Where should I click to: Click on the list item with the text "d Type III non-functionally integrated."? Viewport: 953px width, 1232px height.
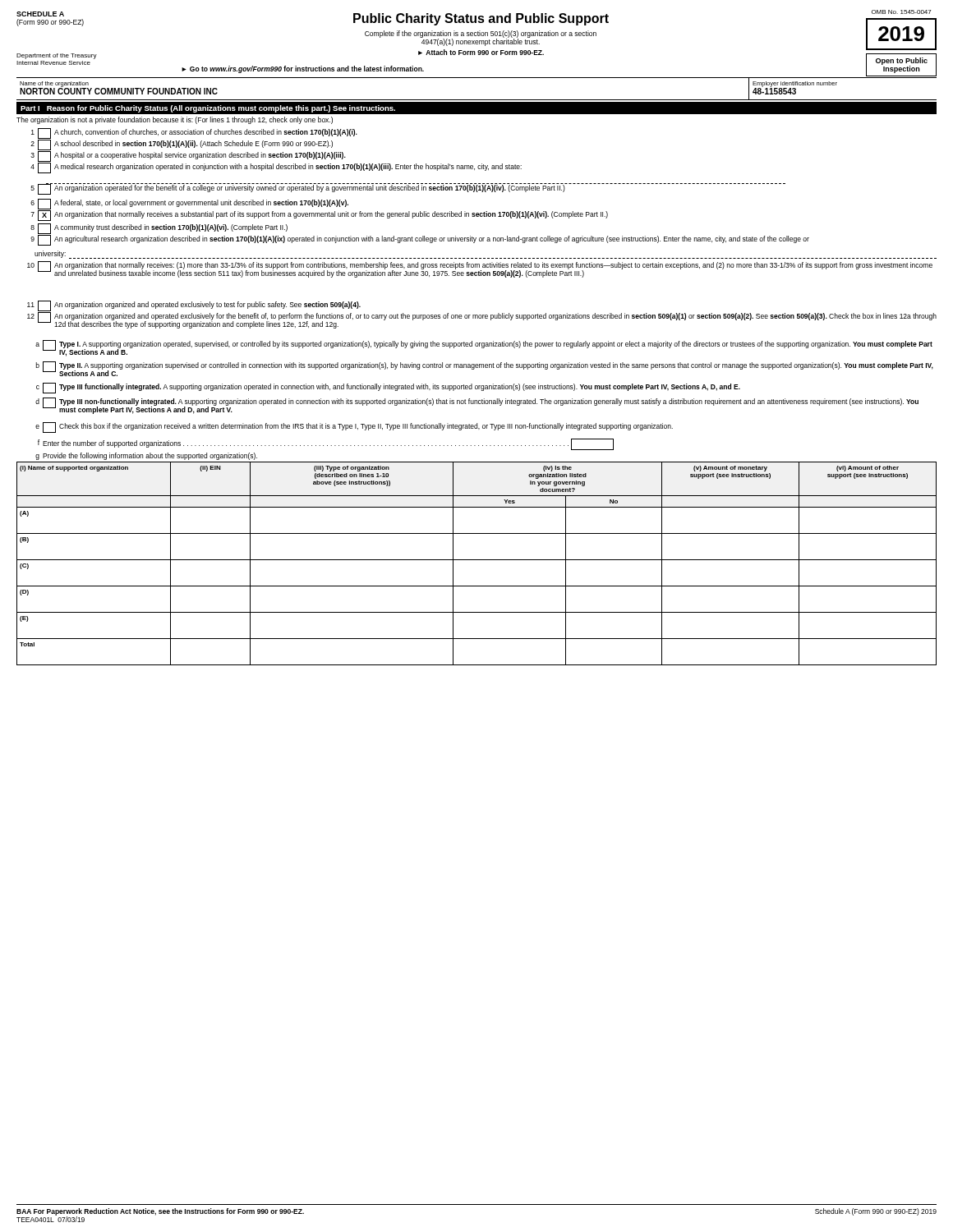[481, 406]
